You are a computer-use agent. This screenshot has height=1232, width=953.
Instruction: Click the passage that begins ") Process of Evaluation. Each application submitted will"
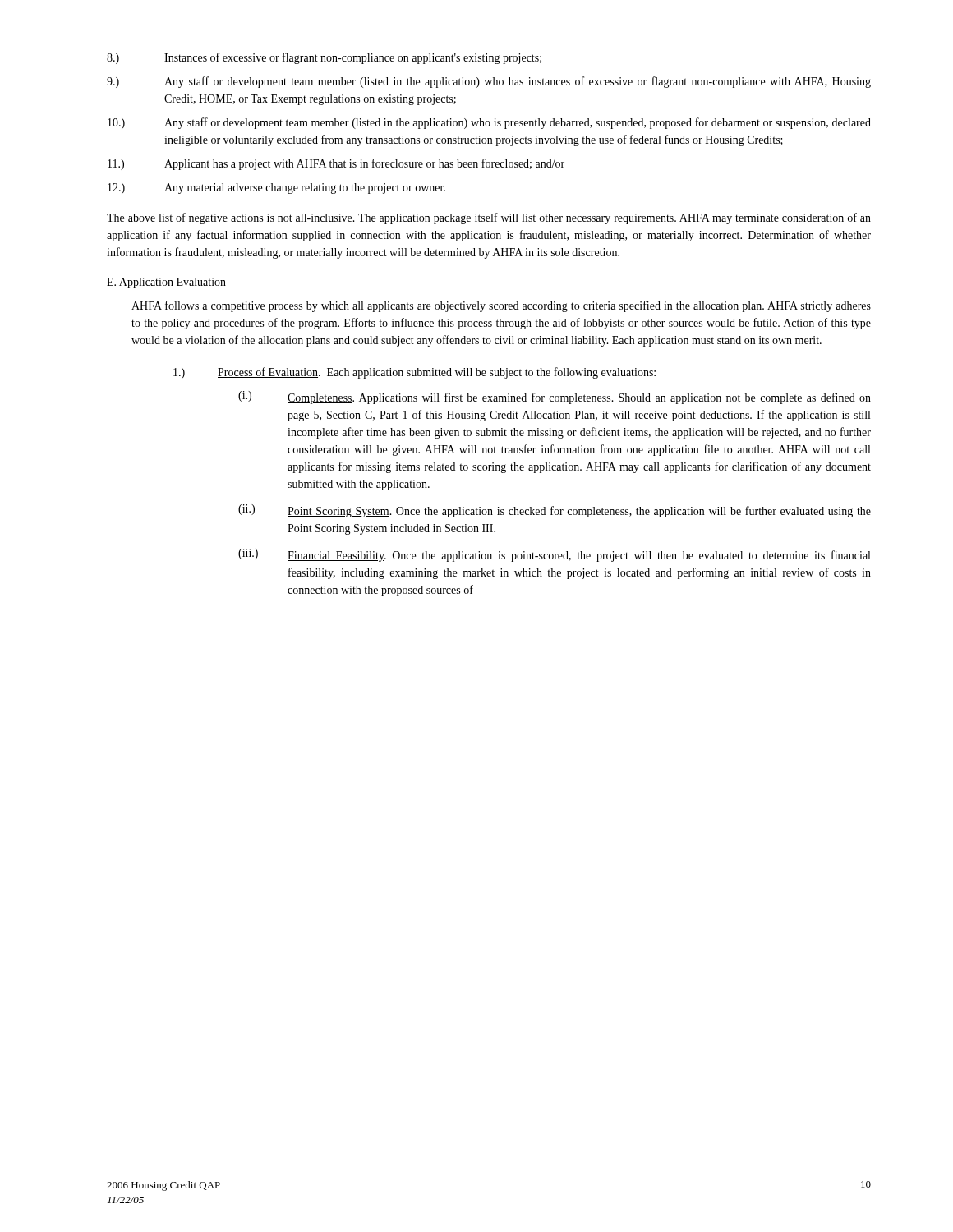point(522,372)
